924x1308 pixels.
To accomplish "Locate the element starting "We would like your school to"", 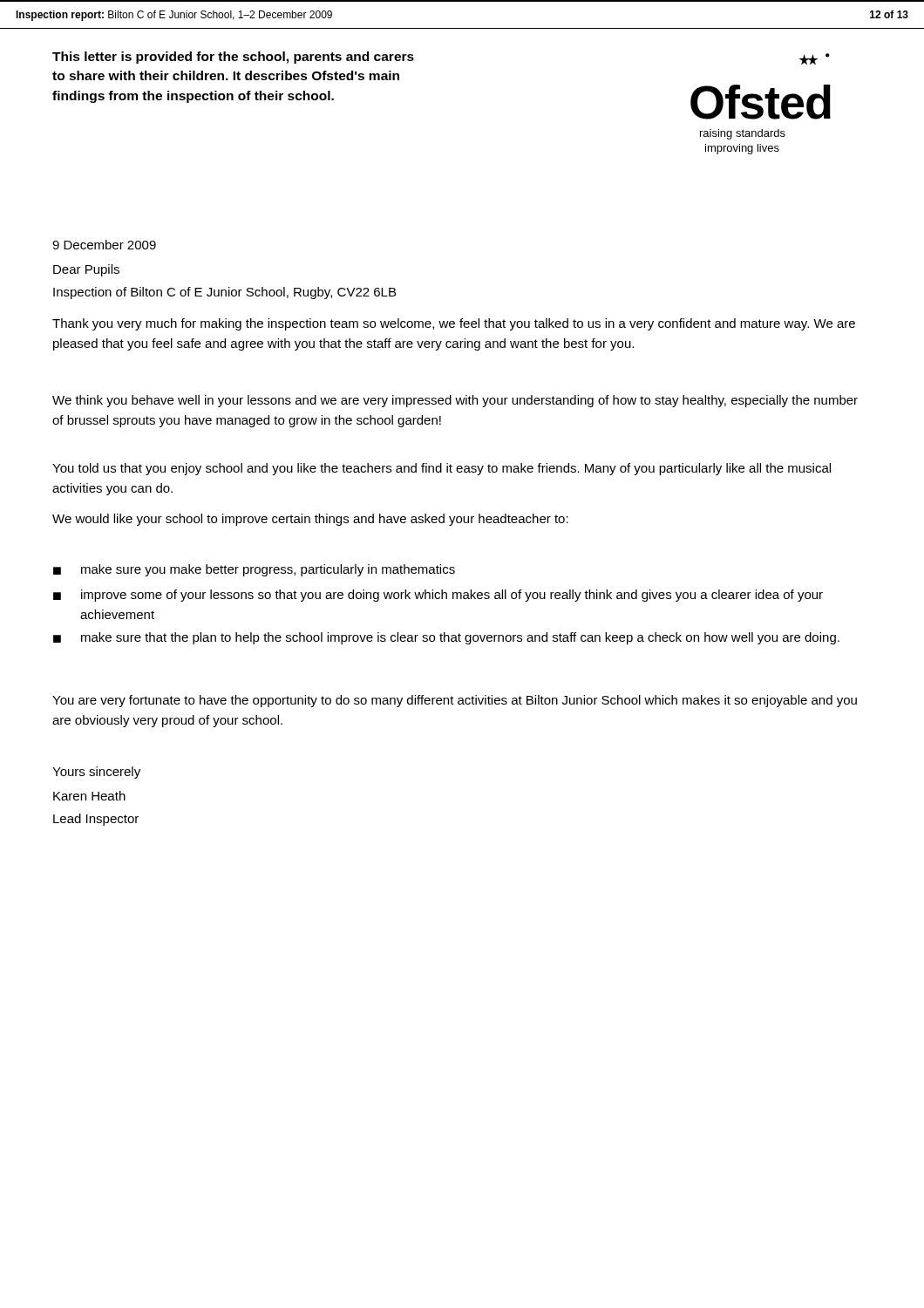I will [x=311, y=518].
